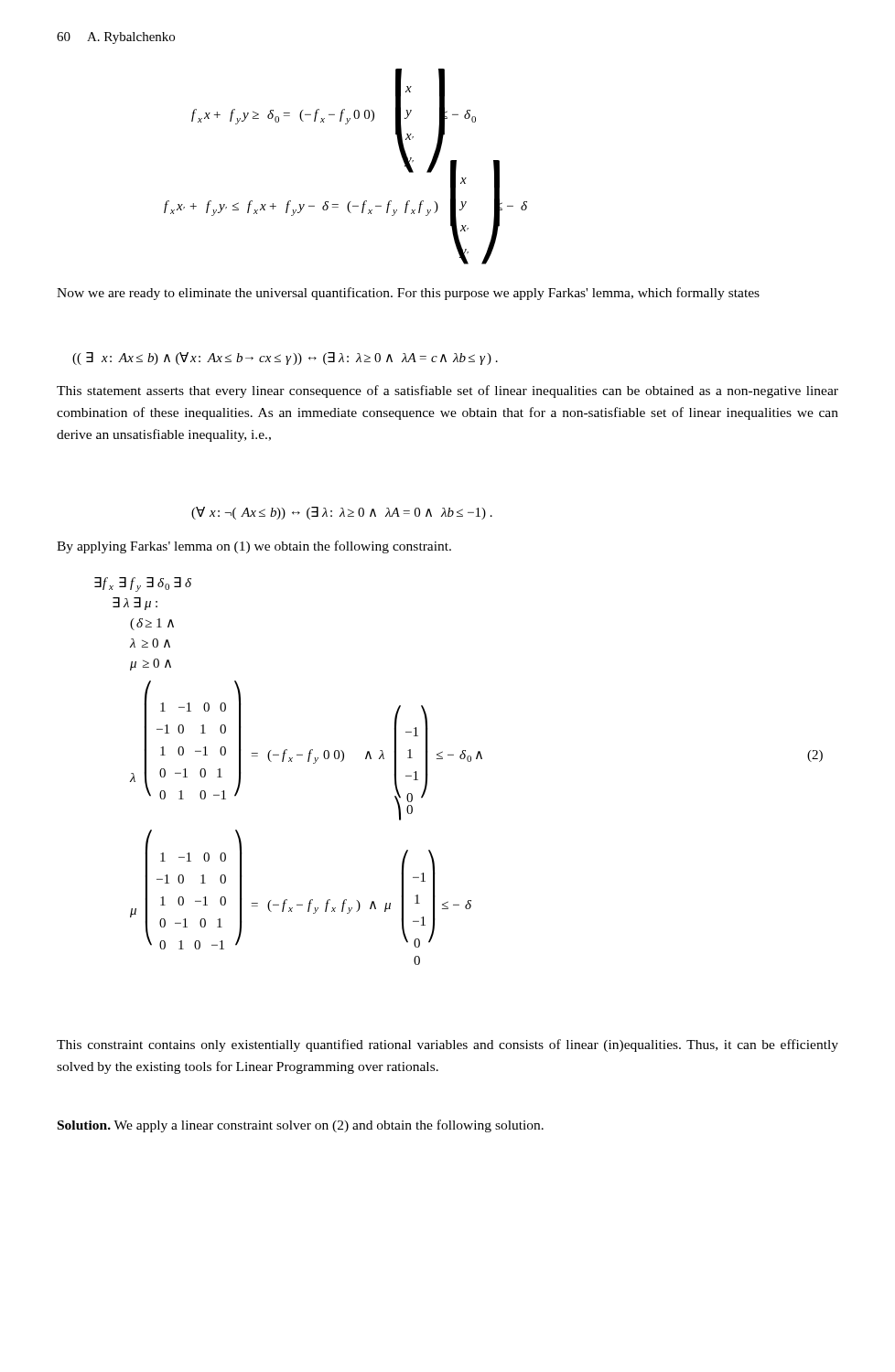Find the text block with the text "This statement asserts"
Viewport: 895px width, 1372px height.
[x=448, y=412]
